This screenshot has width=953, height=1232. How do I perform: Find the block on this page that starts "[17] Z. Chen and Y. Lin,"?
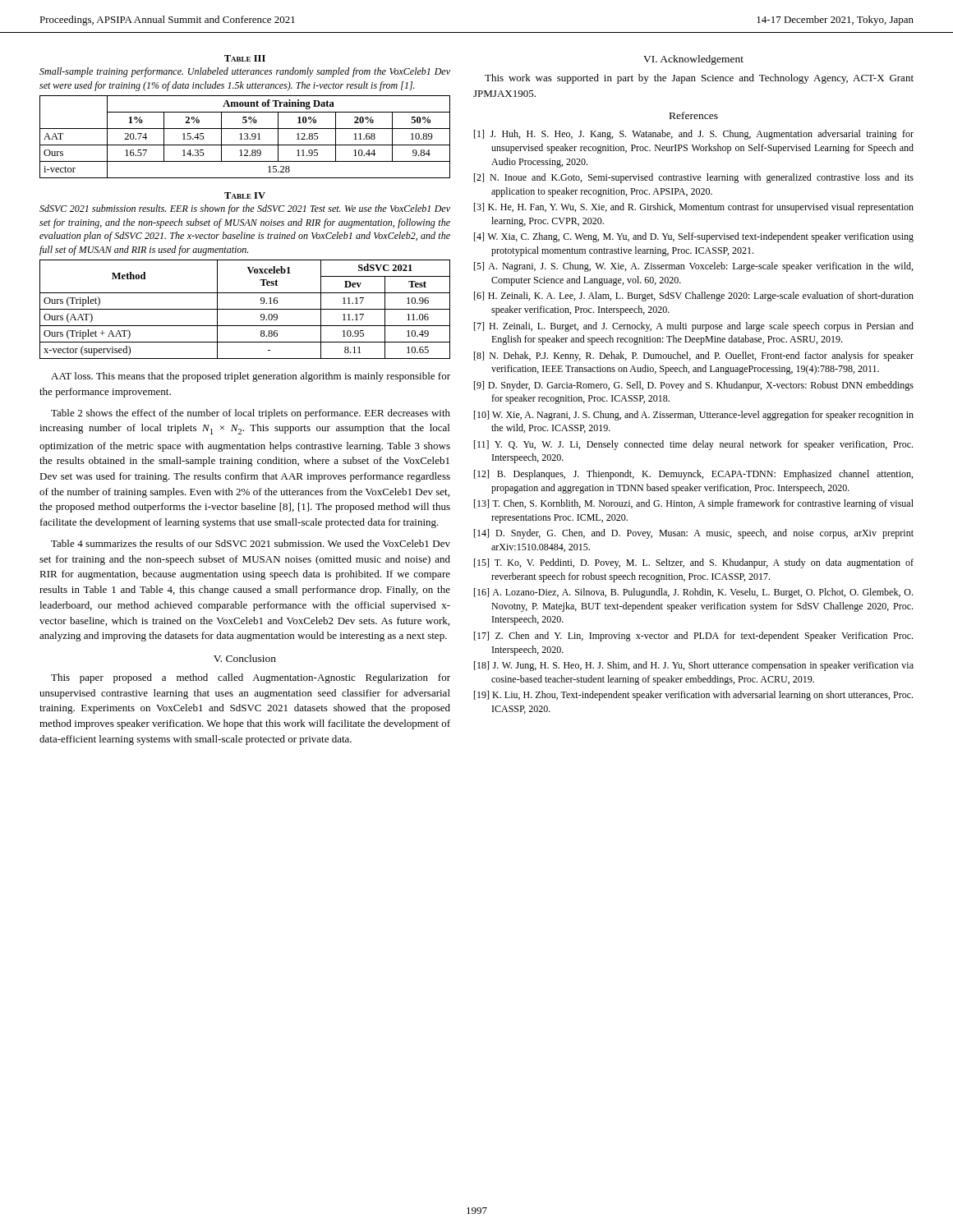[x=693, y=643]
